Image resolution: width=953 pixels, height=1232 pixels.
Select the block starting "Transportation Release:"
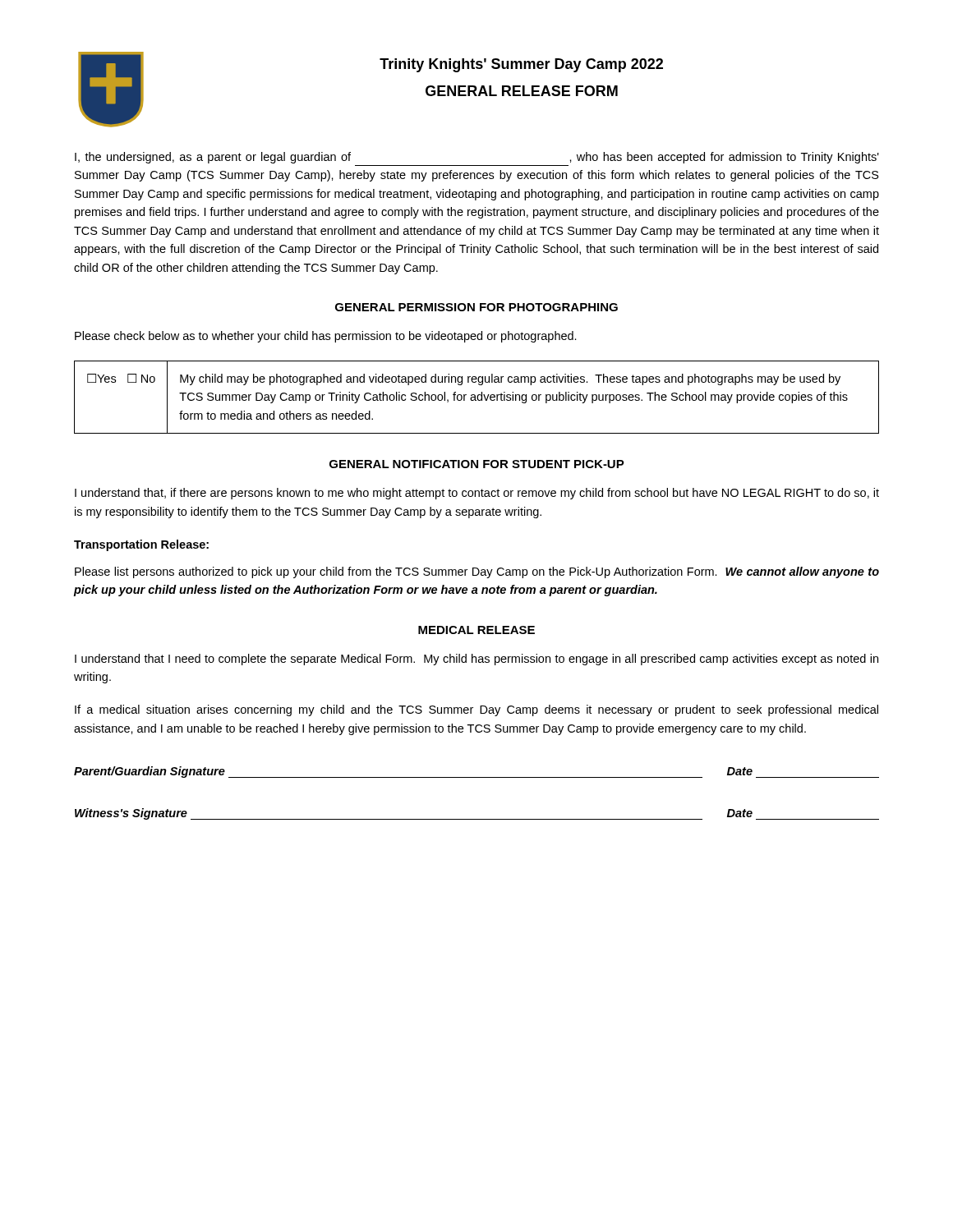(x=142, y=545)
